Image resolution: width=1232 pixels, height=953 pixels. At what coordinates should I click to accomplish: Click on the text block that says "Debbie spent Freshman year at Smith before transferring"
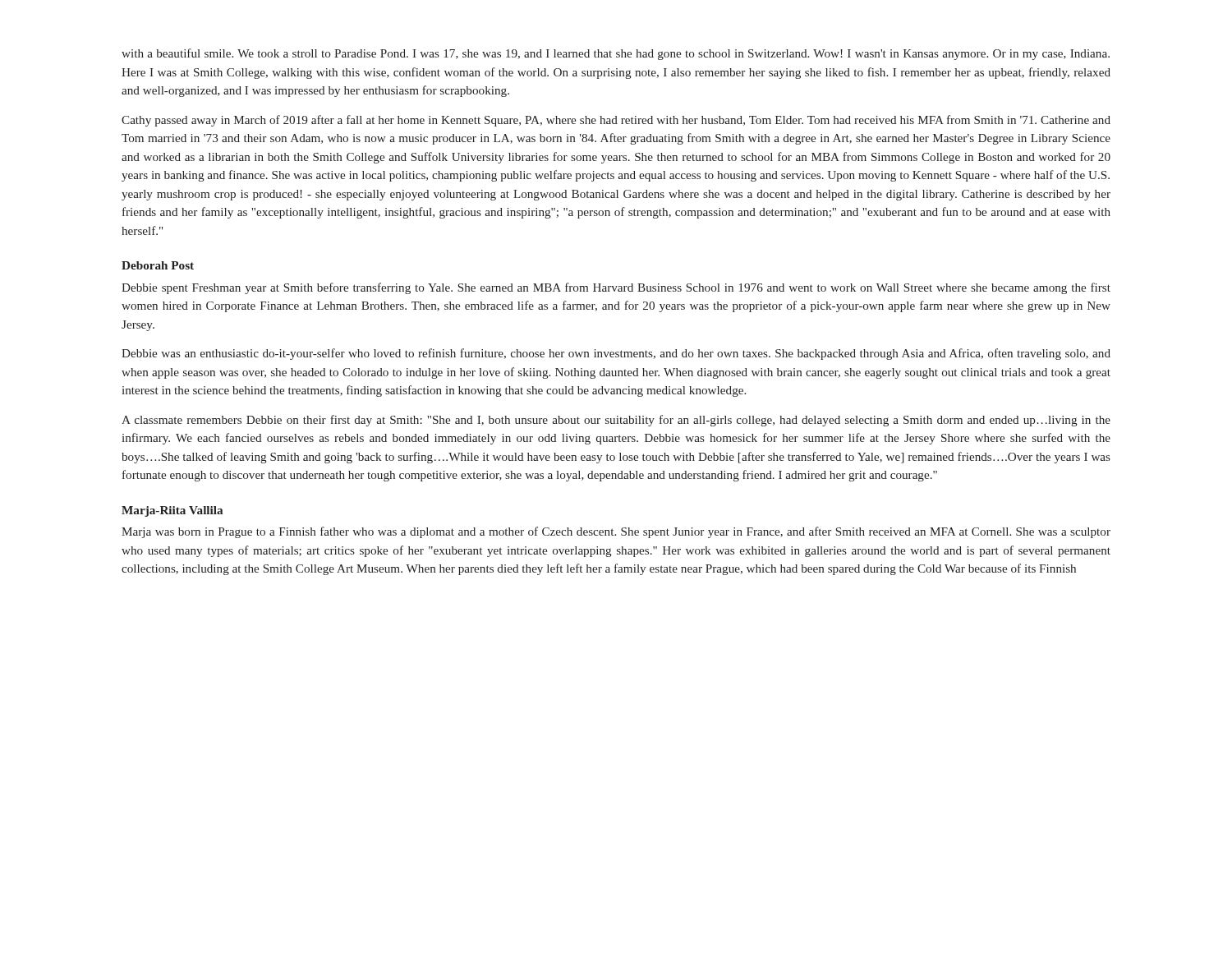[x=616, y=306]
